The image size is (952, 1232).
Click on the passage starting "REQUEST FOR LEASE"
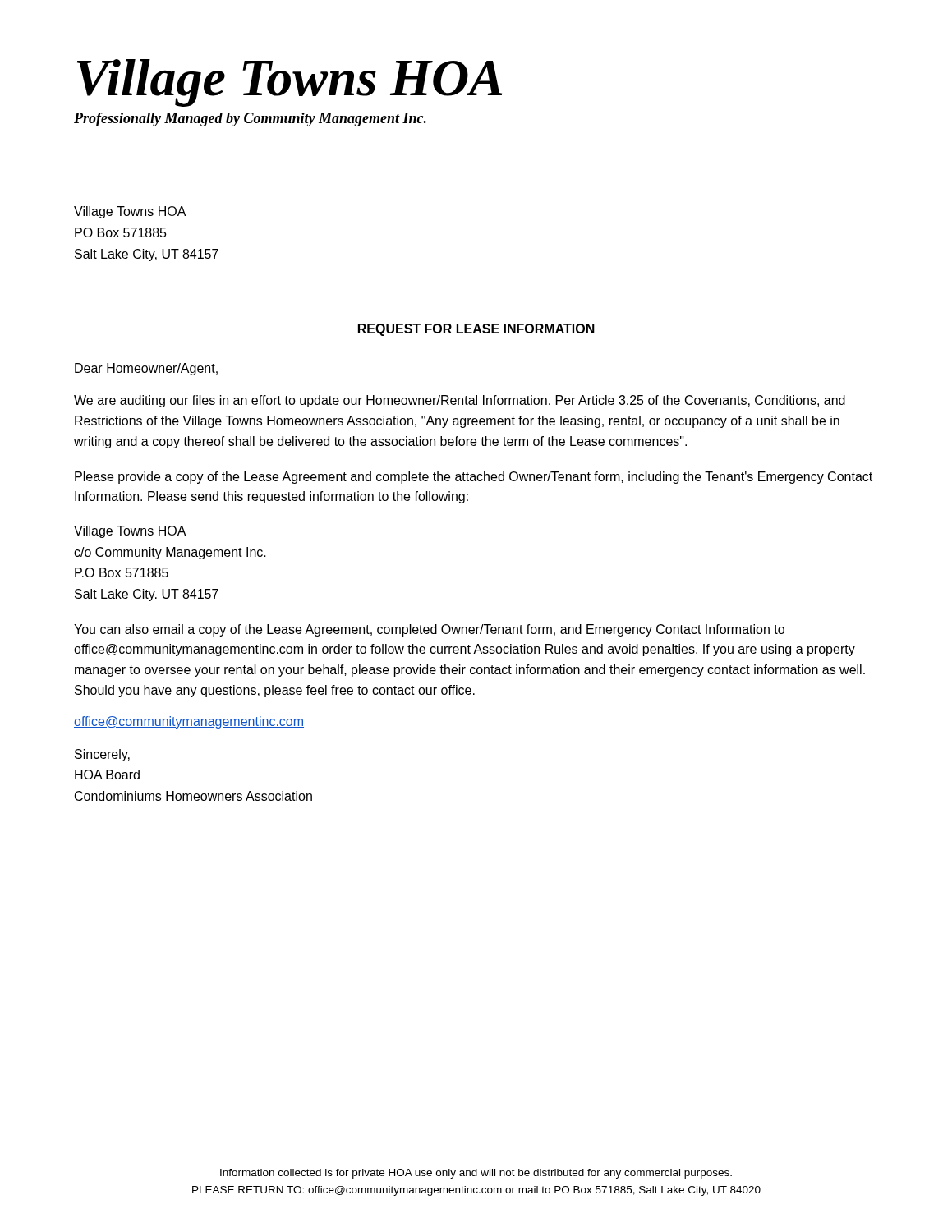pos(476,329)
